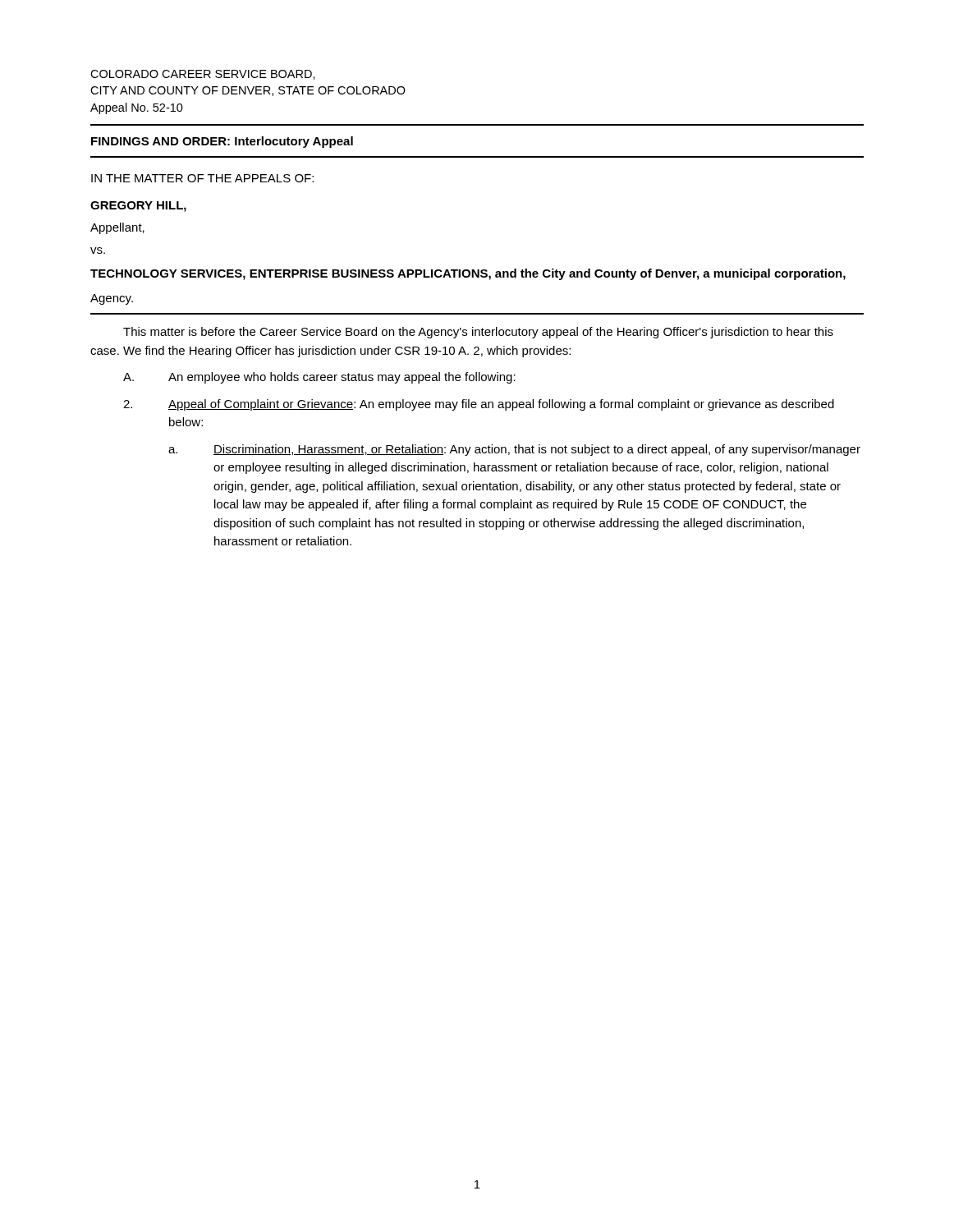Point to the passage starting "a. Discrimination, Harassment,"

[x=477, y=496]
